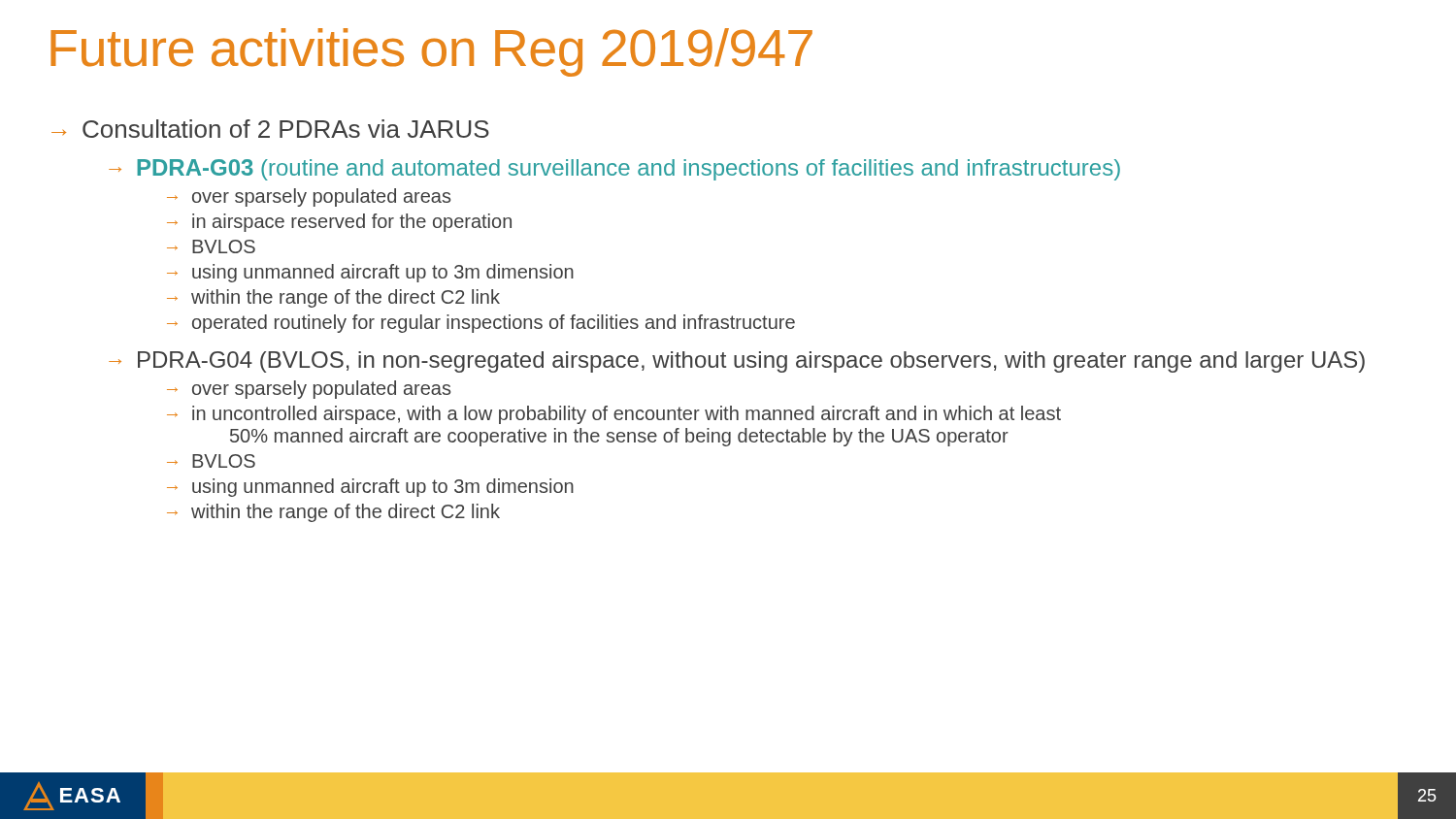
Task: Where does it say "Future activities on Reg 2019/947"?
Action: pos(430,48)
